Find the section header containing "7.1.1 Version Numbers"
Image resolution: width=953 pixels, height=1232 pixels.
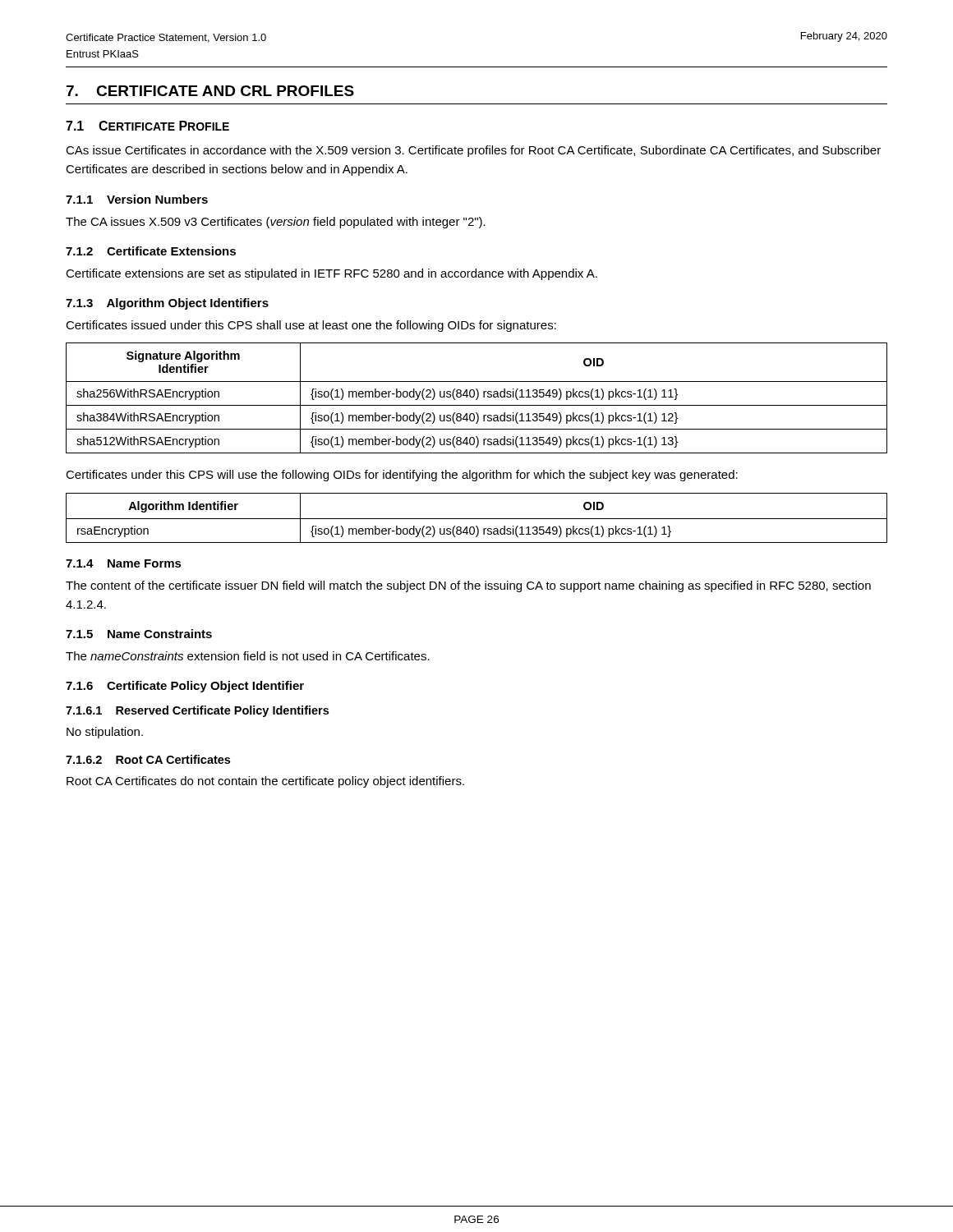pyautogui.click(x=137, y=199)
